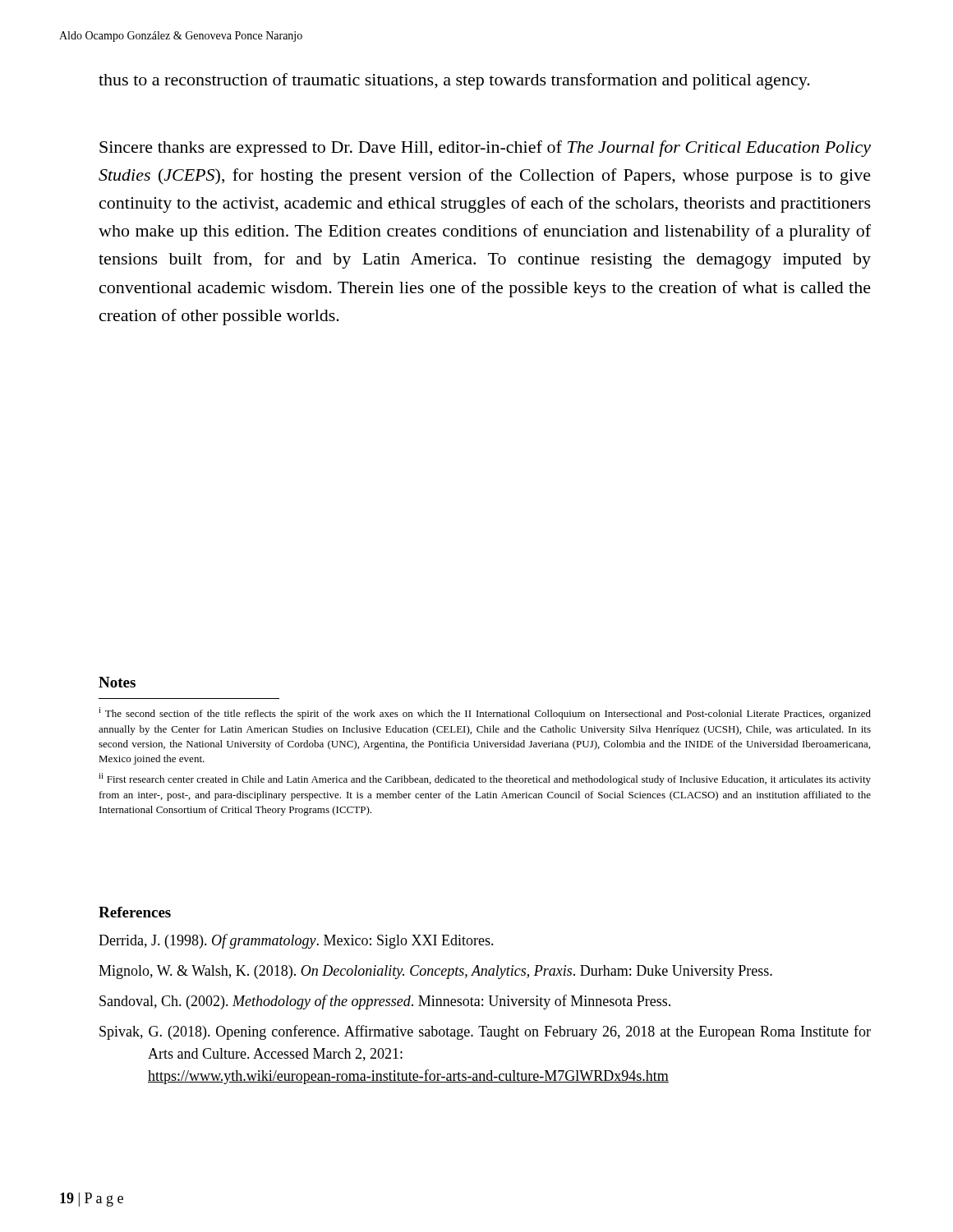Locate the list item with the text "Mignolo, W. &"
This screenshot has height=1232, width=953.
coord(436,971)
